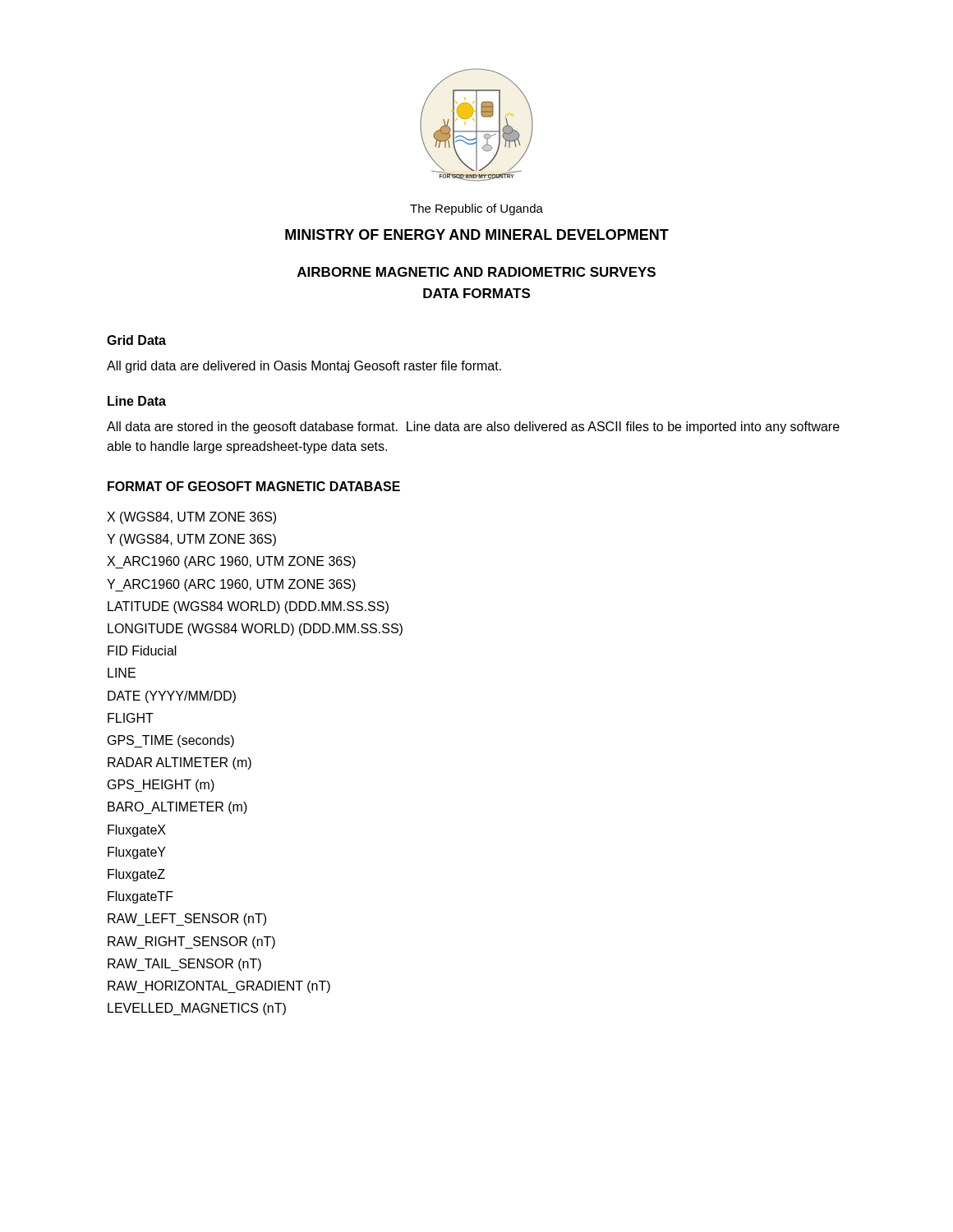This screenshot has width=953, height=1232.
Task: Where is the passage that starts "Y_ARC1960 (ARC 1960, UTM"?
Action: pos(231,584)
